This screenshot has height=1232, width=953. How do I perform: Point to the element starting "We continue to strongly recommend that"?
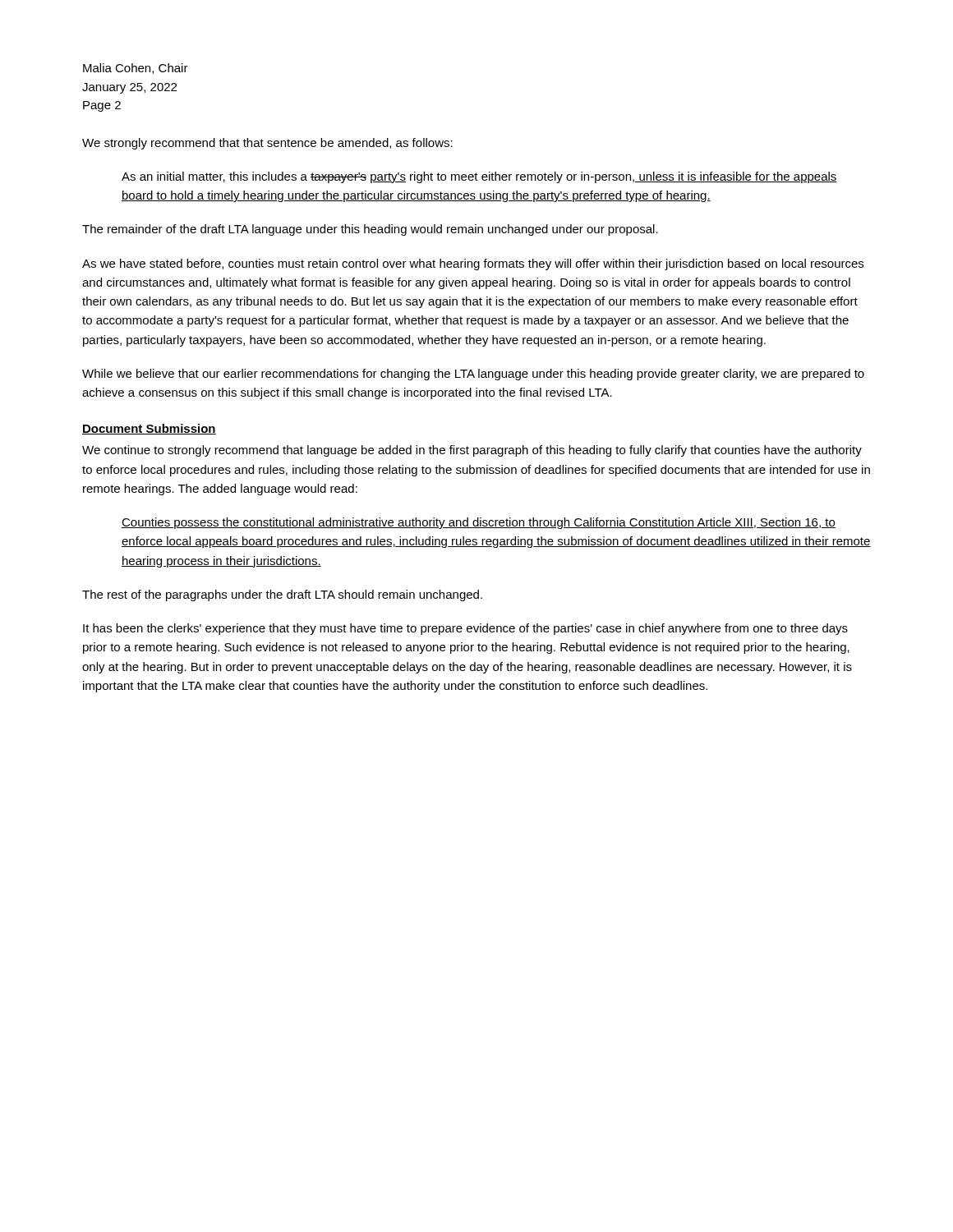click(x=476, y=469)
